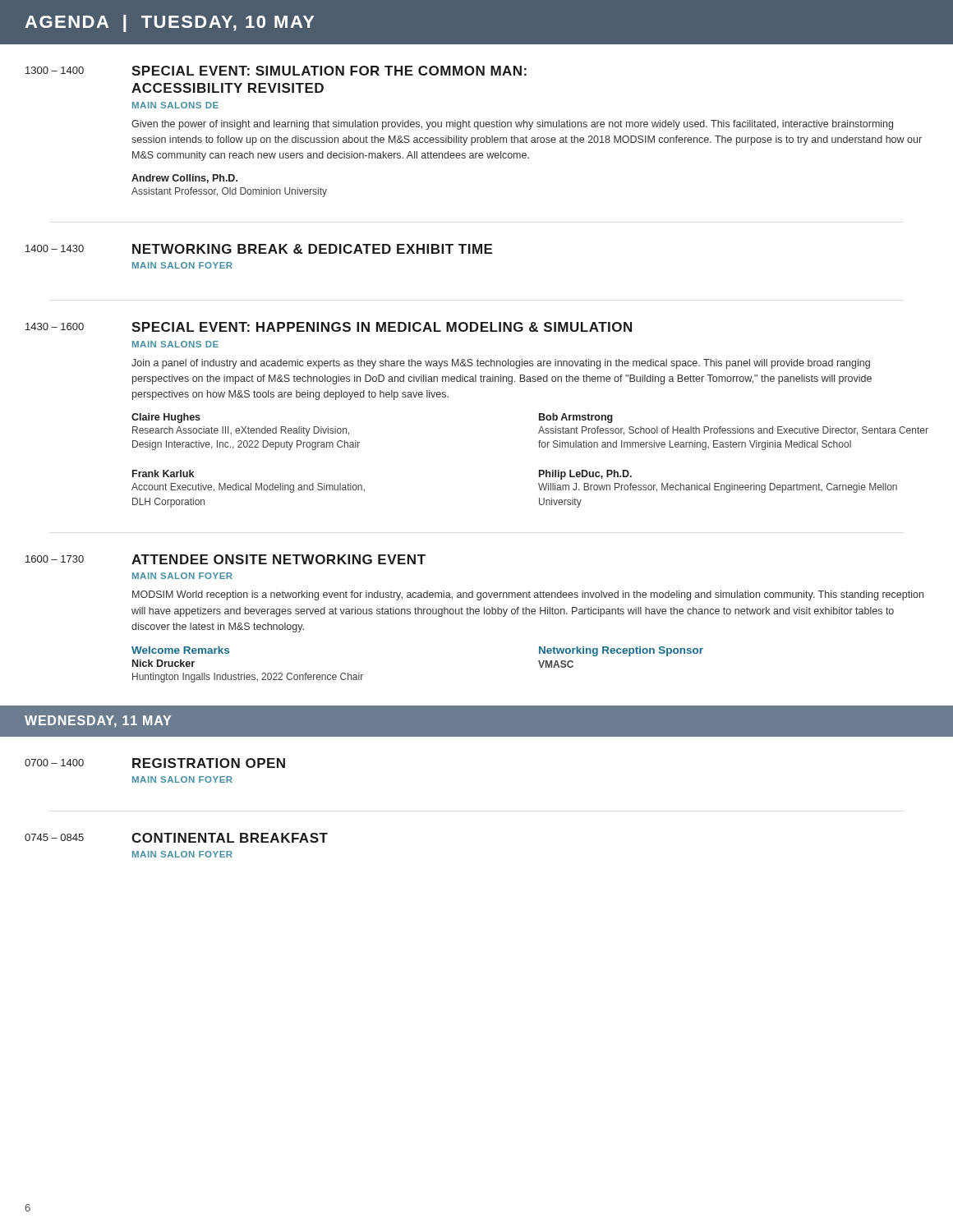The image size is (953, 1232).
Task: Where is the passage that starts "1300 – 1400 SPECIAL EVENT: SIMULATION"?
Action: 476,138
